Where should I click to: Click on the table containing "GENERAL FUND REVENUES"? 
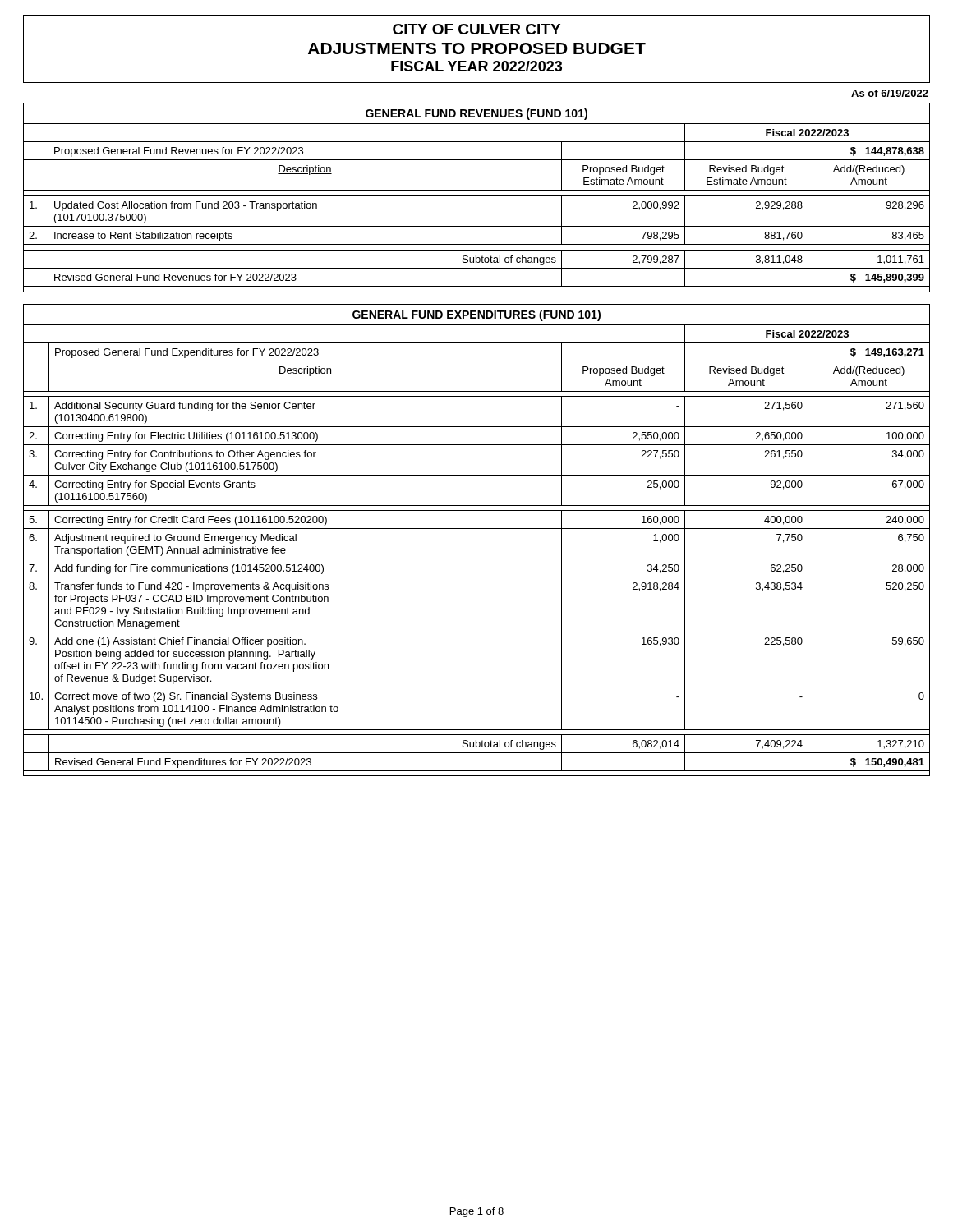(476, 197)
